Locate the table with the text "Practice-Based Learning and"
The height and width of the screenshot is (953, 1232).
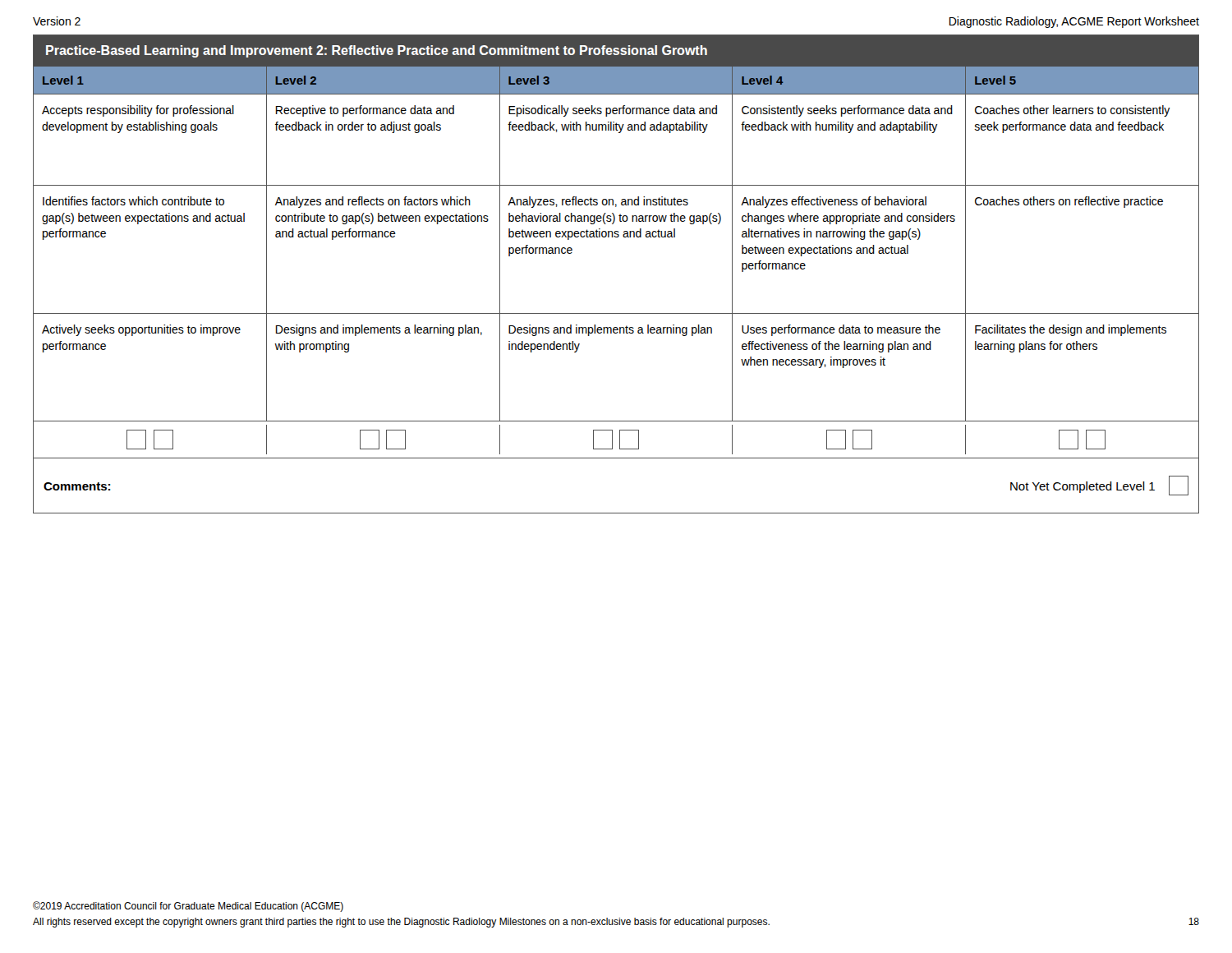pyautogui.click(x=616, y=274)
